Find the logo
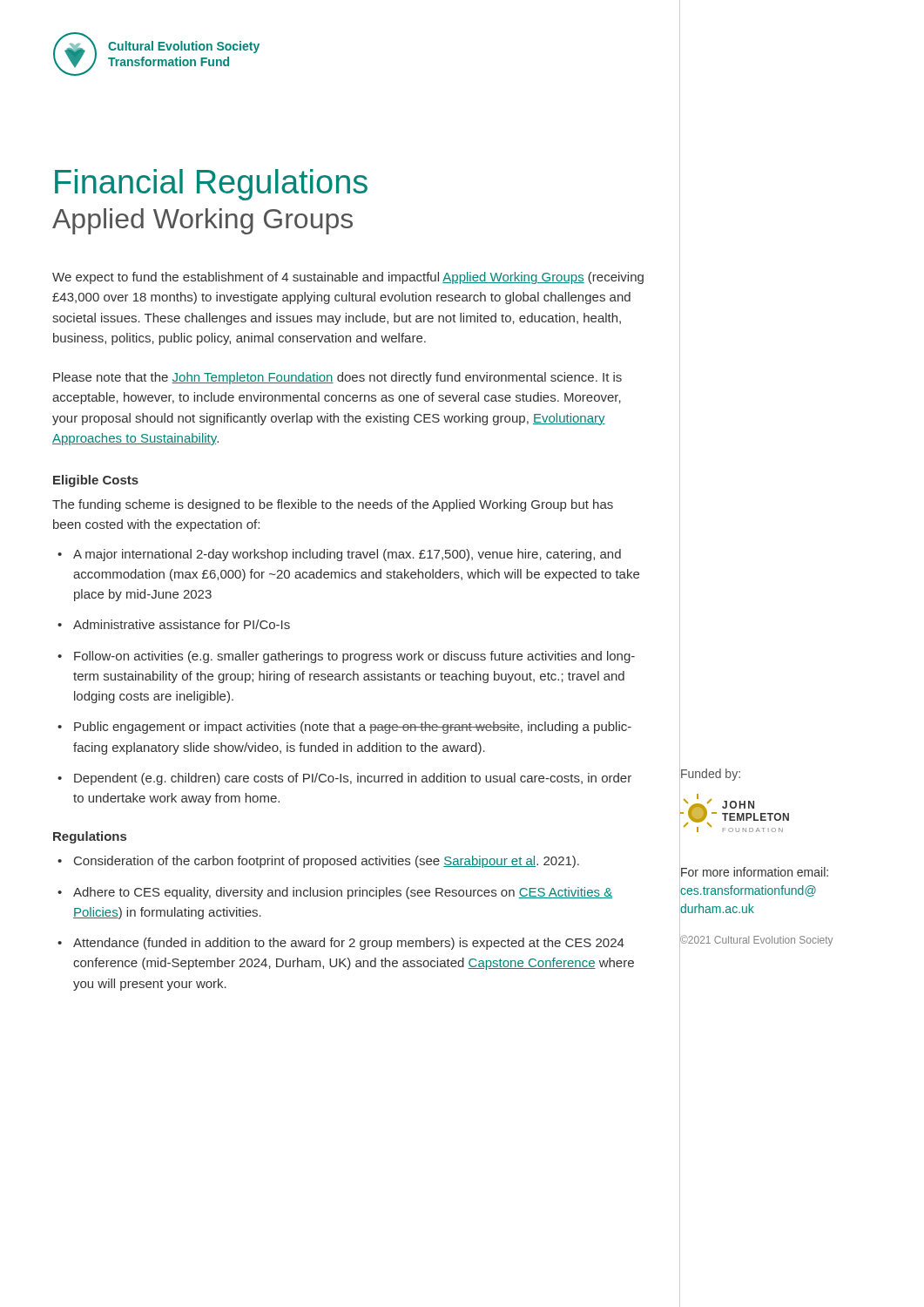 pos(763,815)
